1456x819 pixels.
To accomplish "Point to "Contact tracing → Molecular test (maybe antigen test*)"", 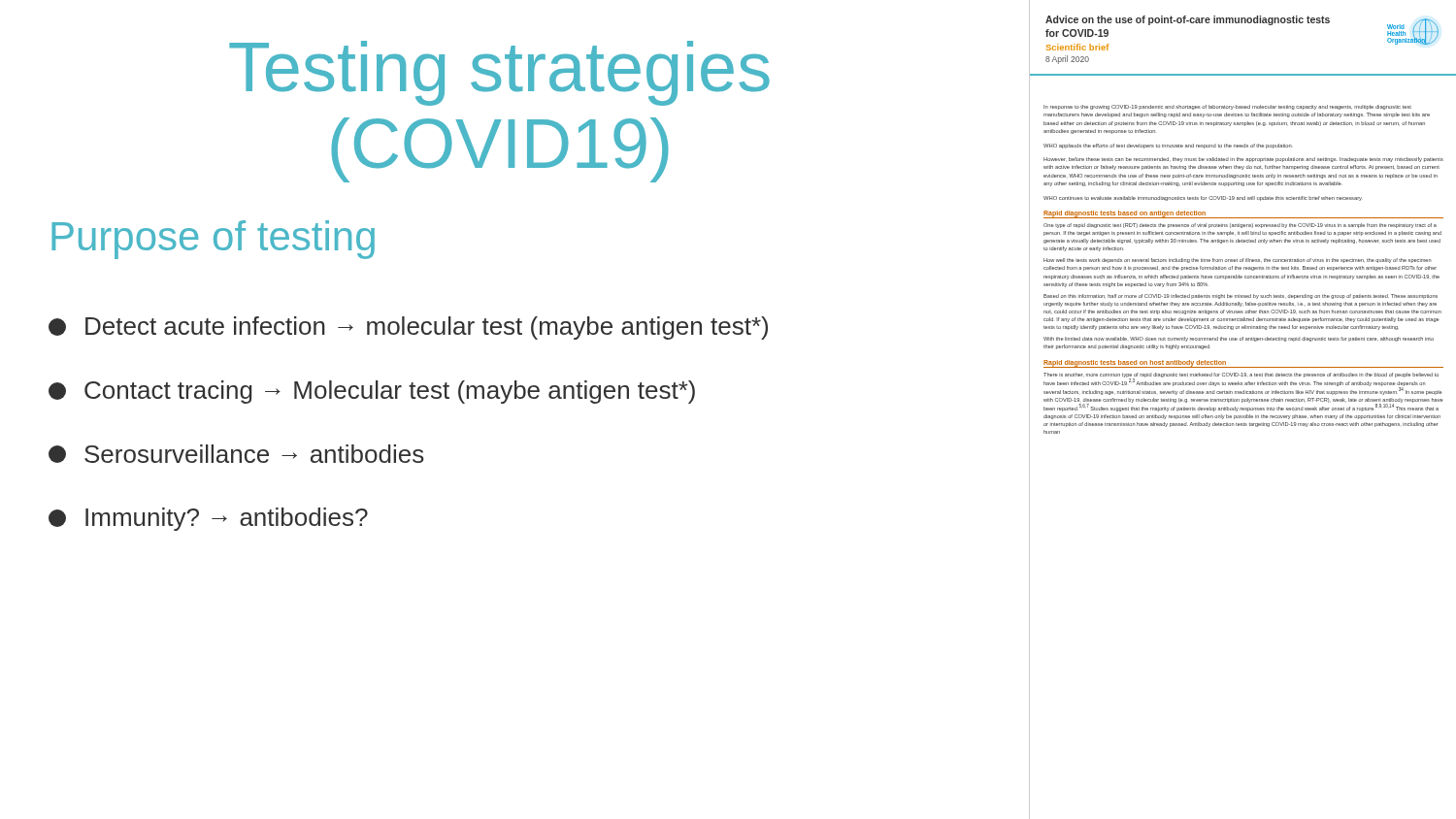I will click(372, 391).
